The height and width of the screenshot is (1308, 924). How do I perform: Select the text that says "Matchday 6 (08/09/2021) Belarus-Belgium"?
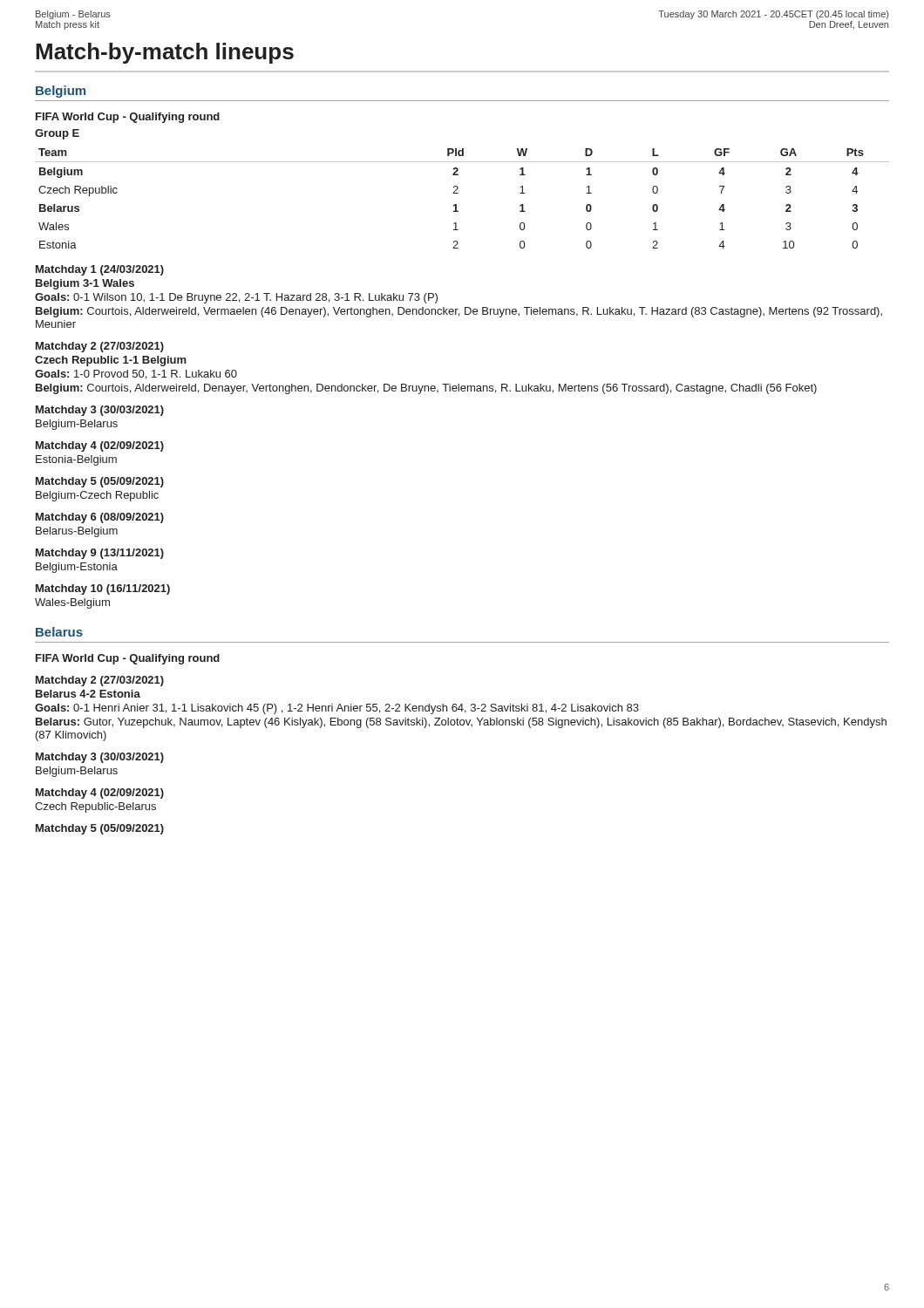pyautogui.click(x=100, y=518)
